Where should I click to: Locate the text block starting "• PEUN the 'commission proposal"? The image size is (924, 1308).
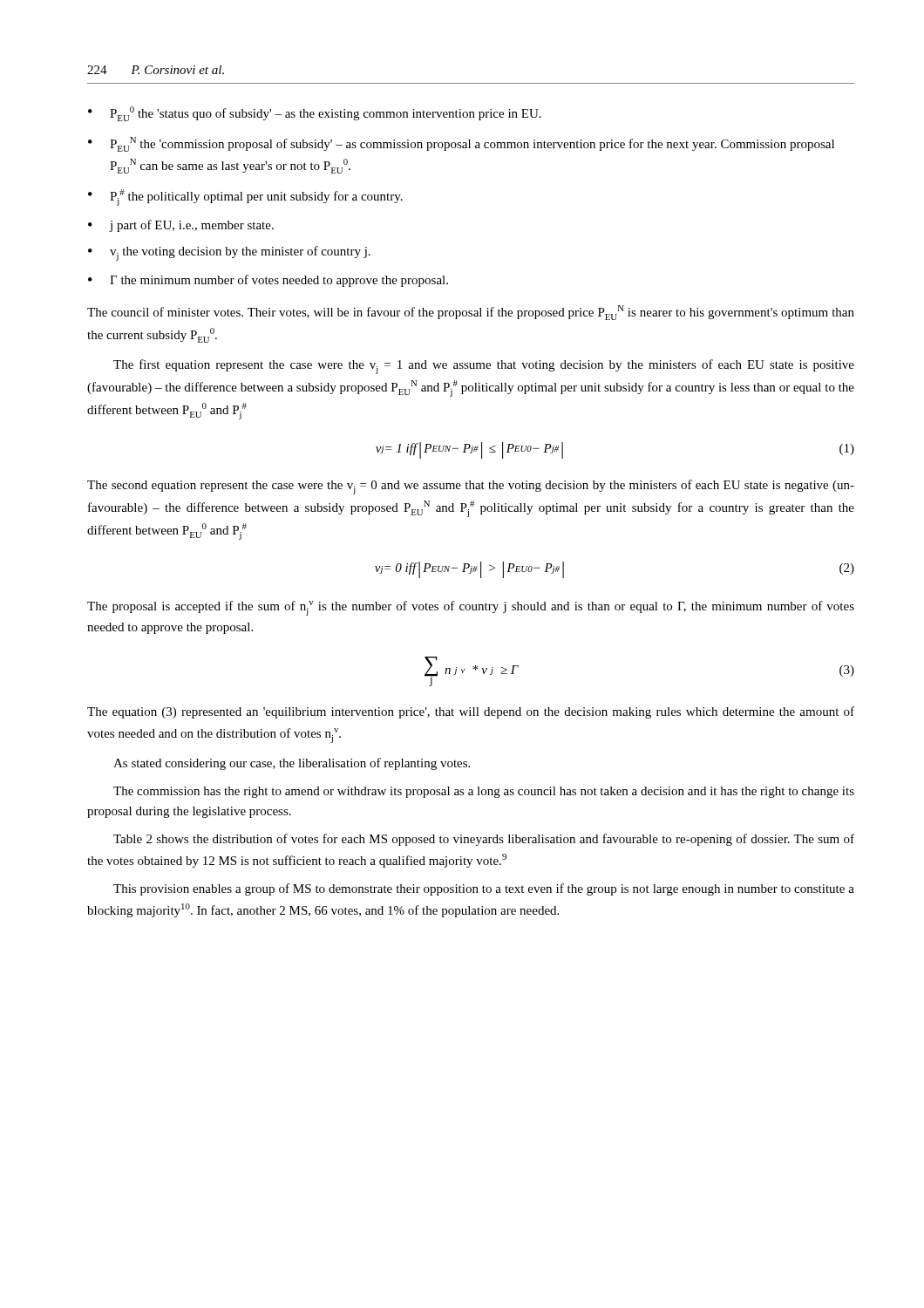click(x=471, y=155)
